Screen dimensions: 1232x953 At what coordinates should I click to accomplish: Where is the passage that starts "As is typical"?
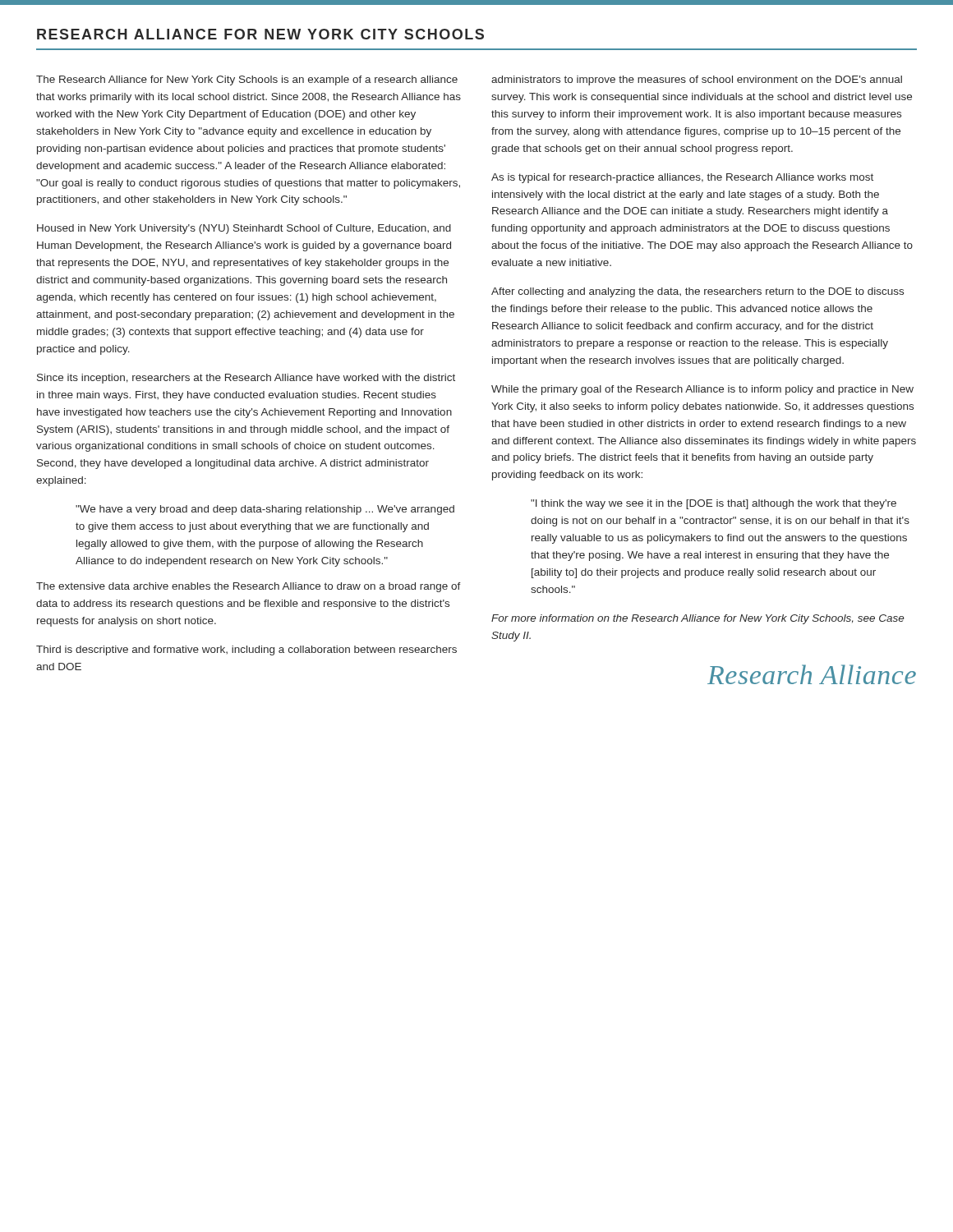(702, 220)
